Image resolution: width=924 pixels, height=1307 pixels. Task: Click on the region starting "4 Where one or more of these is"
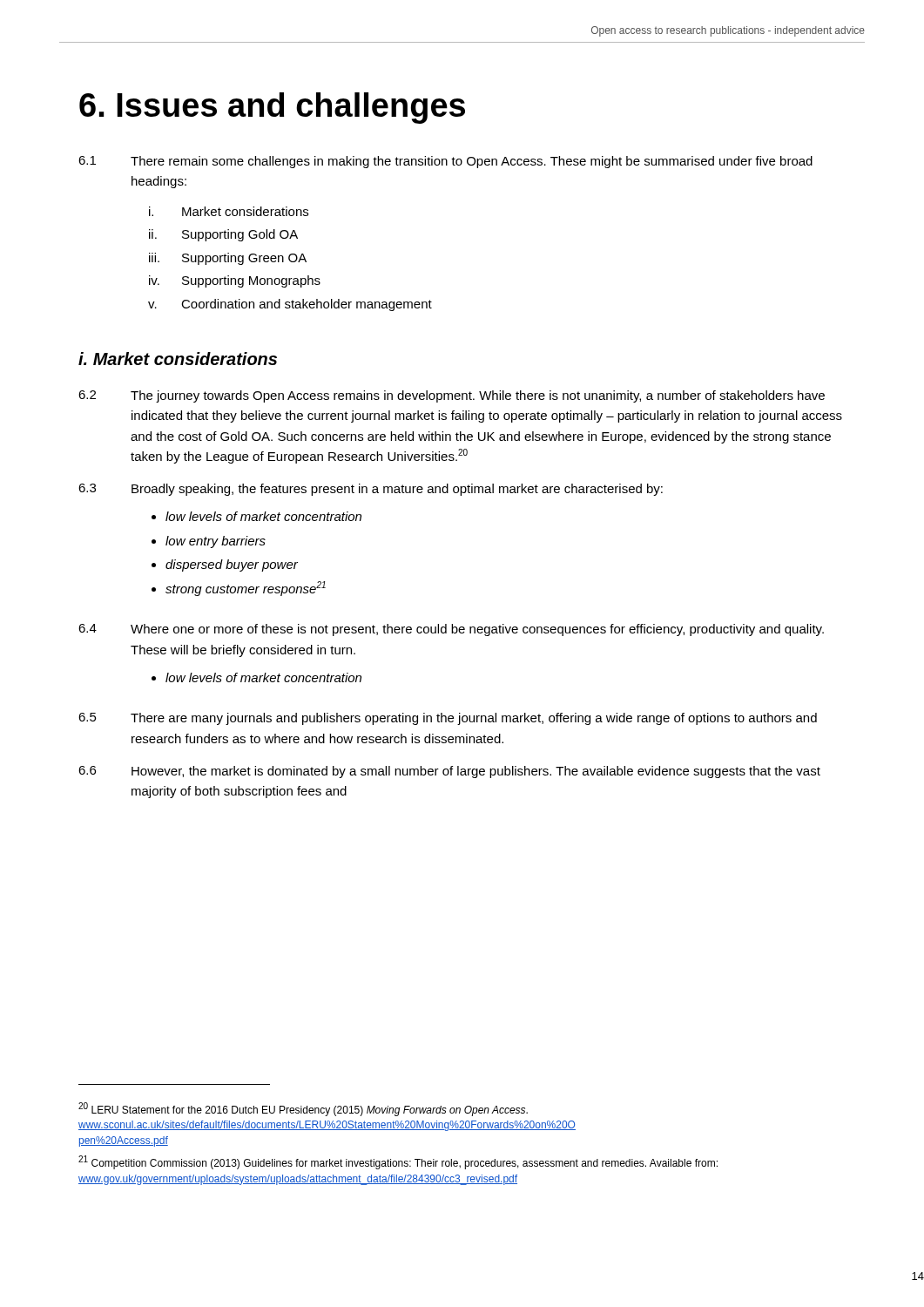click(451, 630)
